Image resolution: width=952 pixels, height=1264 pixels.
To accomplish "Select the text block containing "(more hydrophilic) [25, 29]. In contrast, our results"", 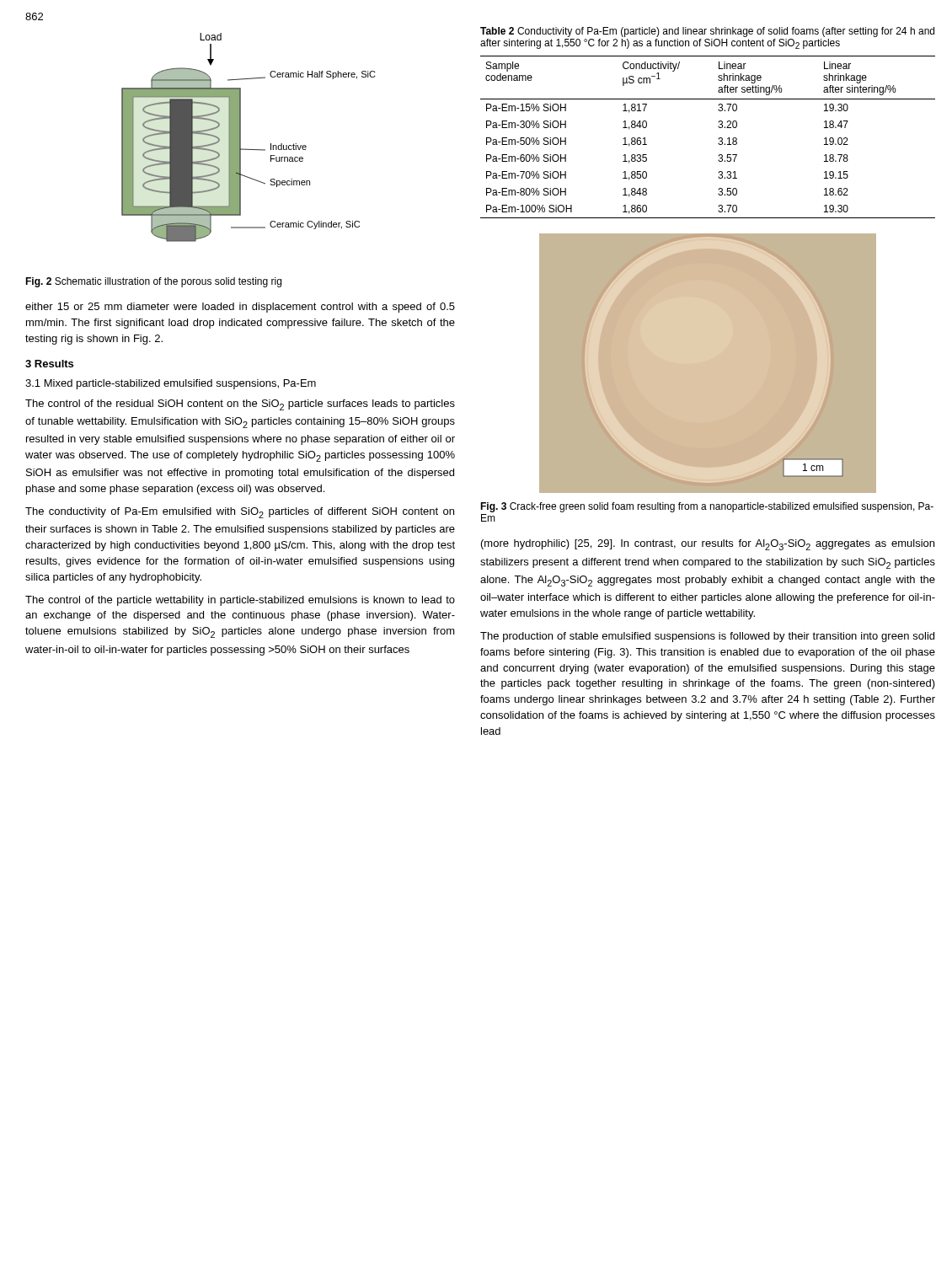I will click(708, 579).
